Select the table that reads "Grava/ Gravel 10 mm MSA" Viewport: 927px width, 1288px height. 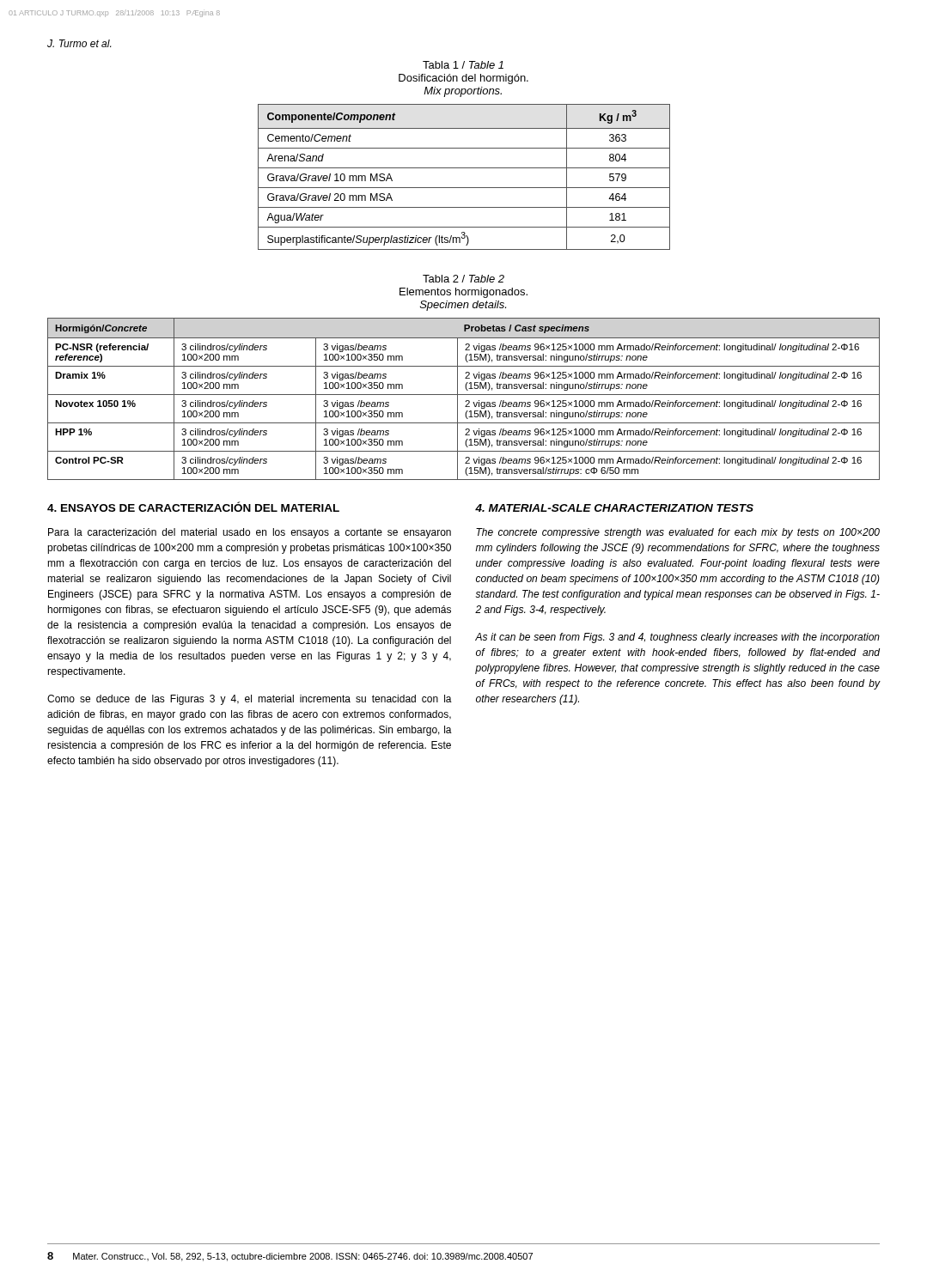pyautogui.click(x=464, y=177)
